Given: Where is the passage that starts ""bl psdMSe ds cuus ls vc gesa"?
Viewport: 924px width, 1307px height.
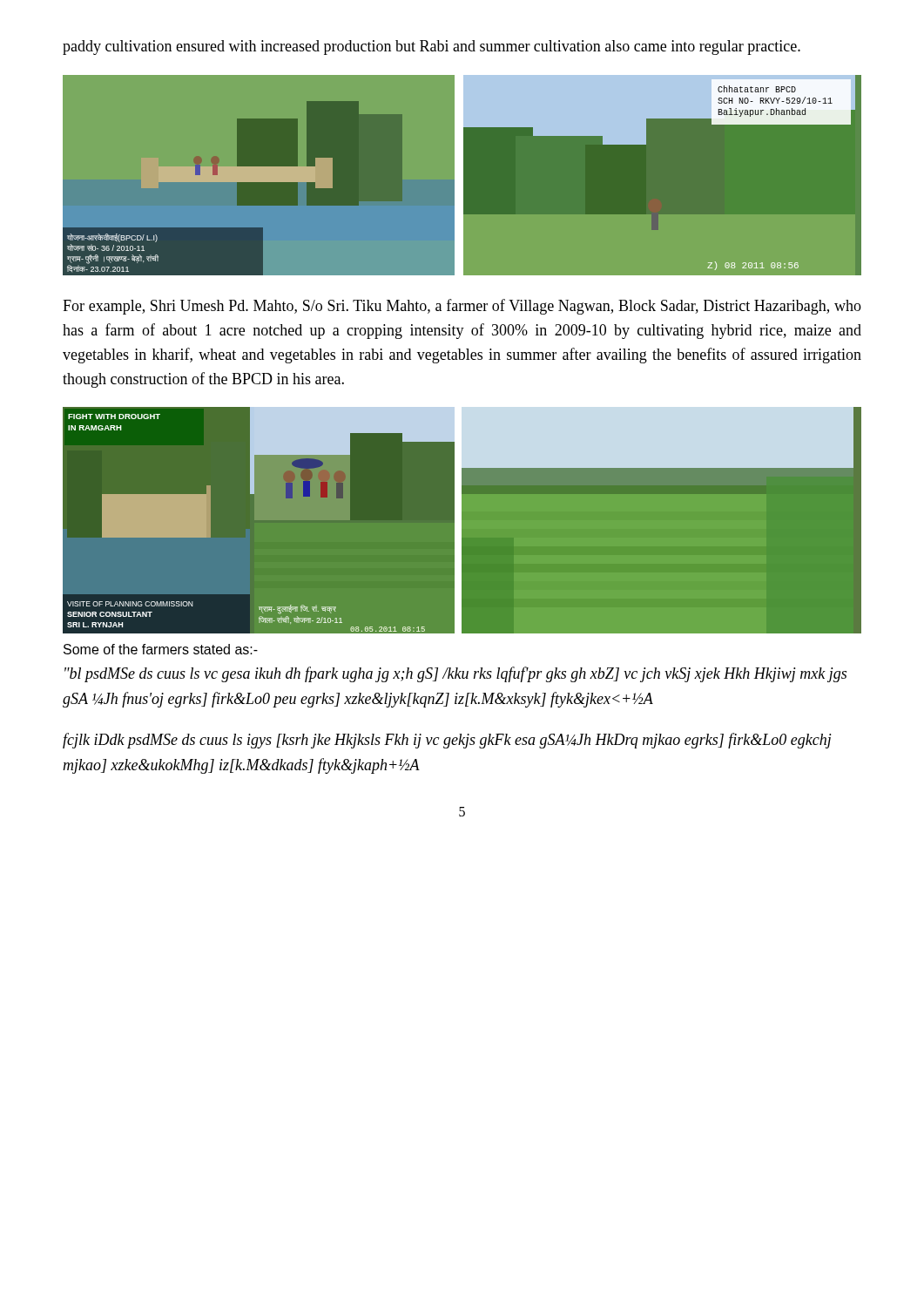Looking at the screenshot, I should pos(455,687).
